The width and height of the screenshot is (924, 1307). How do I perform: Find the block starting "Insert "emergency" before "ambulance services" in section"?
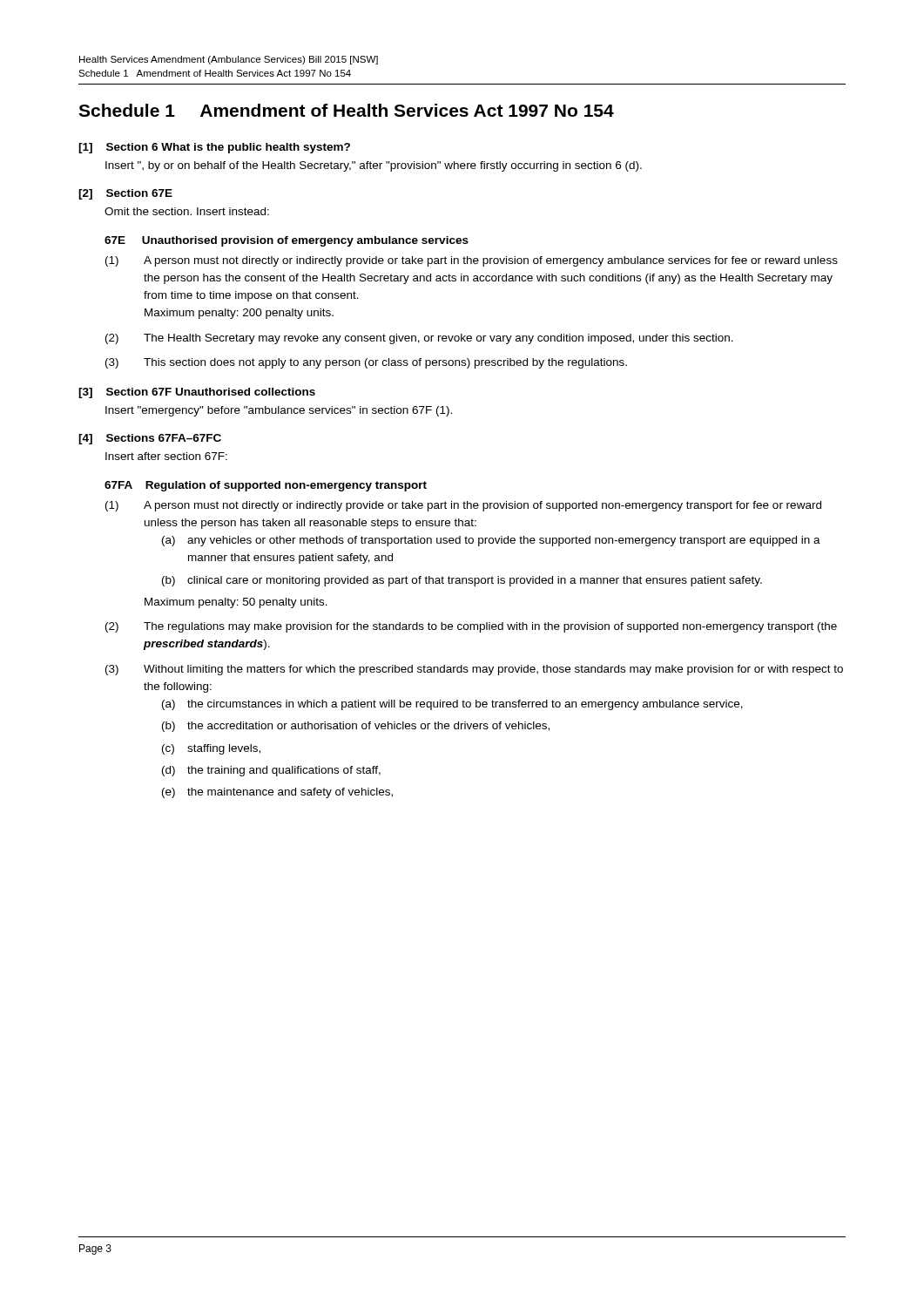coord(279,410)
